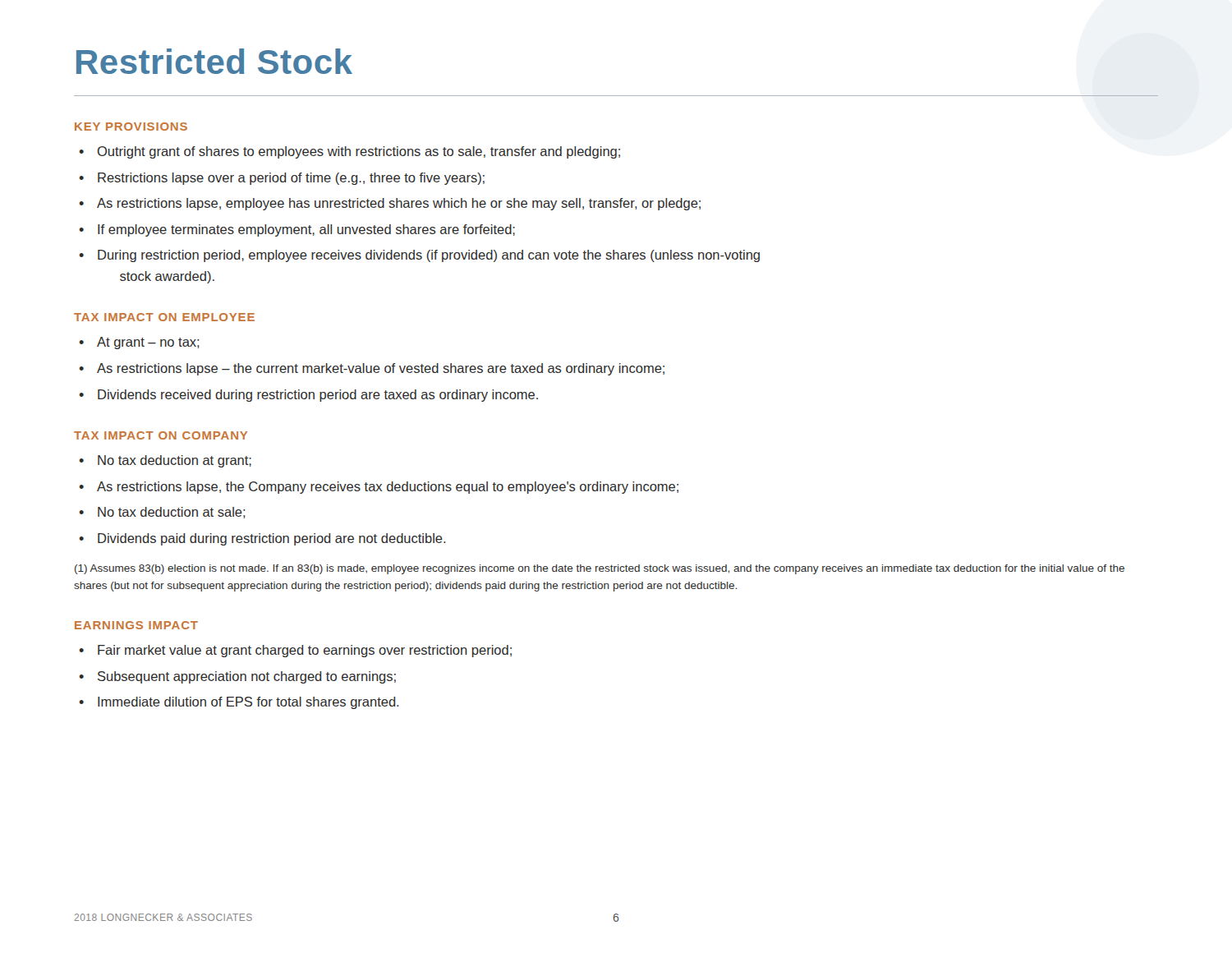Click on the section header that reads "EARNINGS IMPACT"
The height and width of the screenshot is (953, 1232).
(x=136, y=625)
